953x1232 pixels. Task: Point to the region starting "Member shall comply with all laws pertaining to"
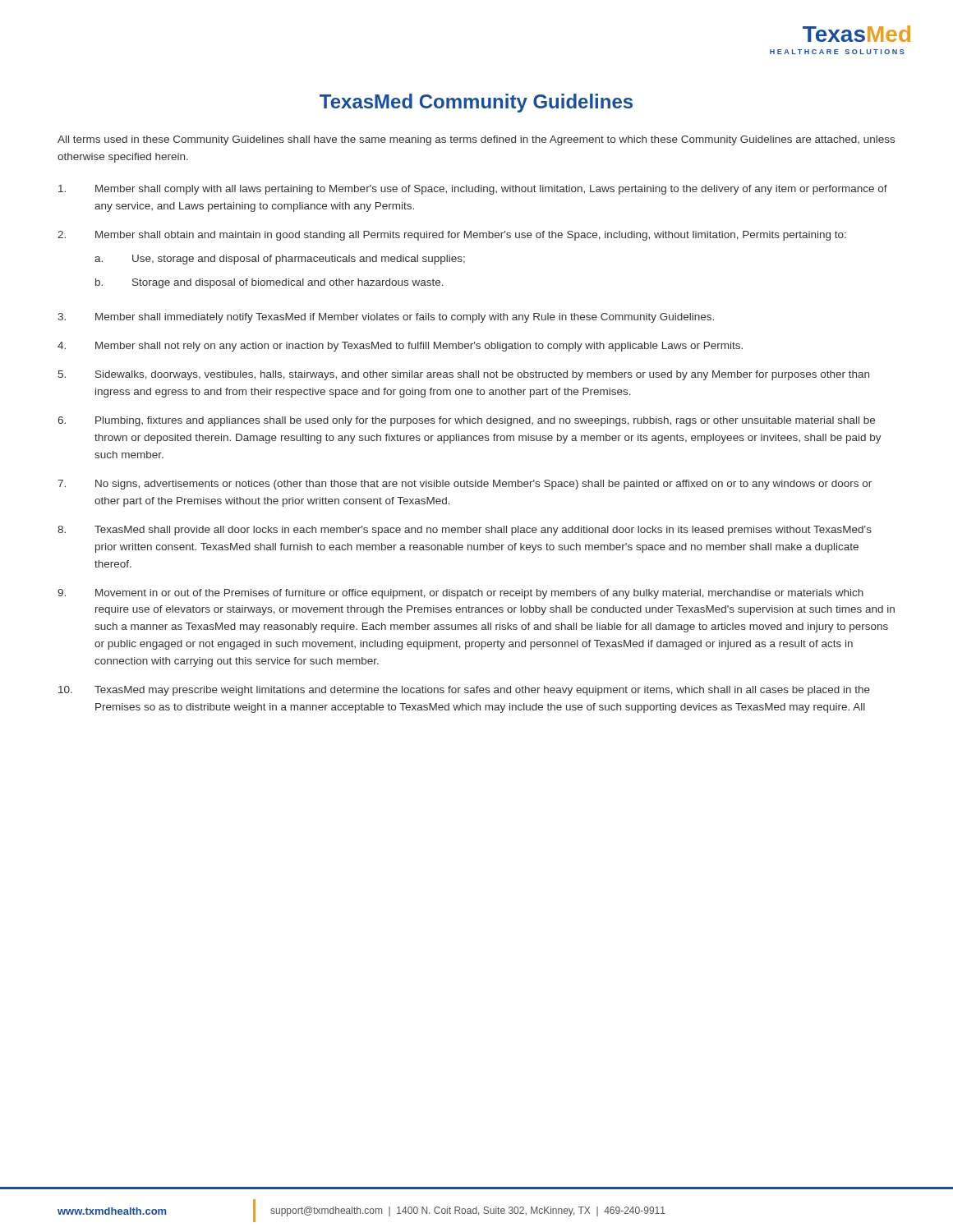pos(476,198)
